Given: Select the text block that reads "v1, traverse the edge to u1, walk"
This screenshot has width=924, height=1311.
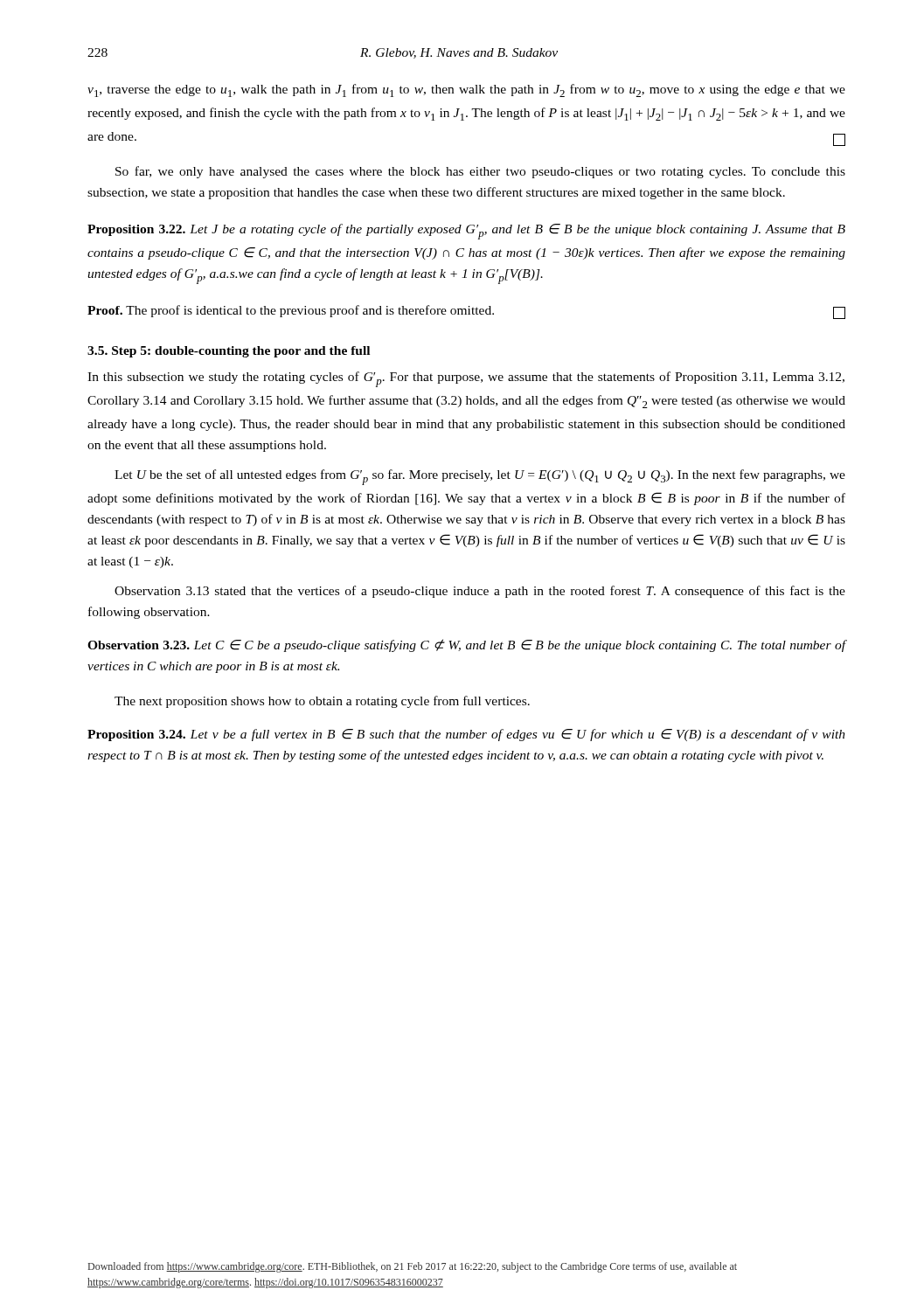Looking at the screenshot, I should [x=466, y=113].
